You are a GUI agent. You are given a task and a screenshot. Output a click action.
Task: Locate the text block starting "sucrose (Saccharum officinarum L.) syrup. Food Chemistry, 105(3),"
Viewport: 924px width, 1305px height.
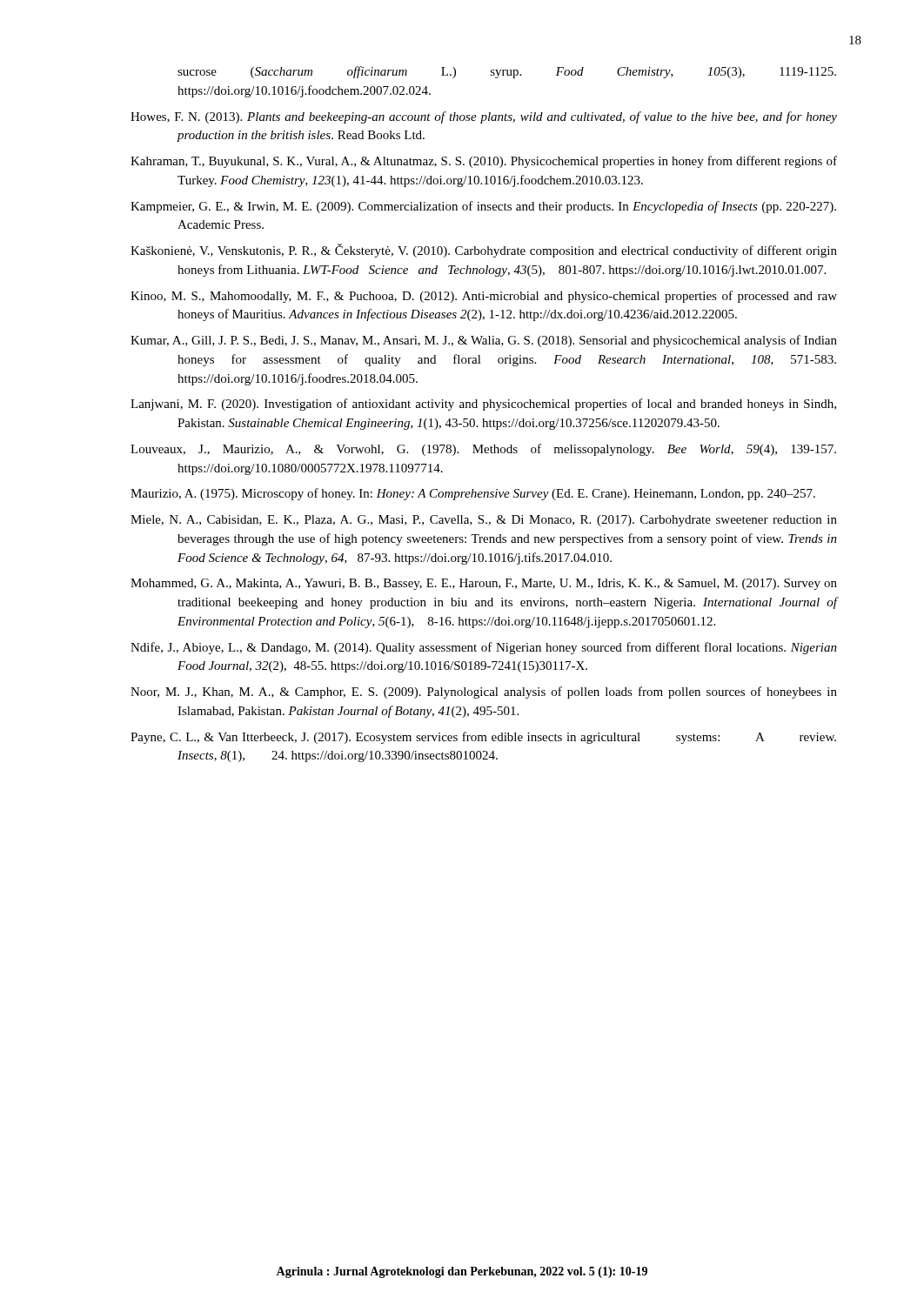[507, 81]
